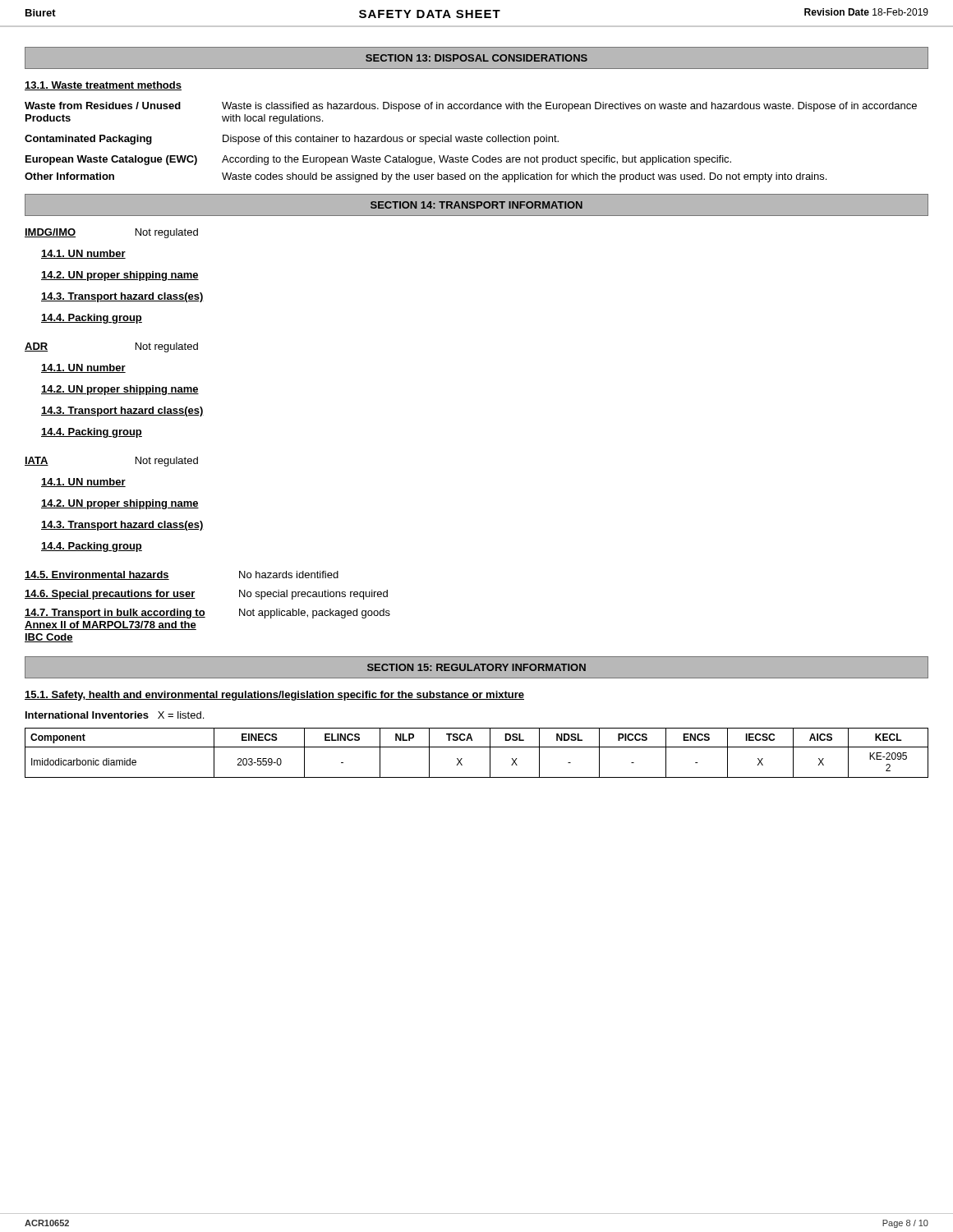The height and width of the screenshot is (1232, 953).
Task: Select the text block with the text "1. Safety, health and environmental regulations/legislation"
Action: click(274, 694)
